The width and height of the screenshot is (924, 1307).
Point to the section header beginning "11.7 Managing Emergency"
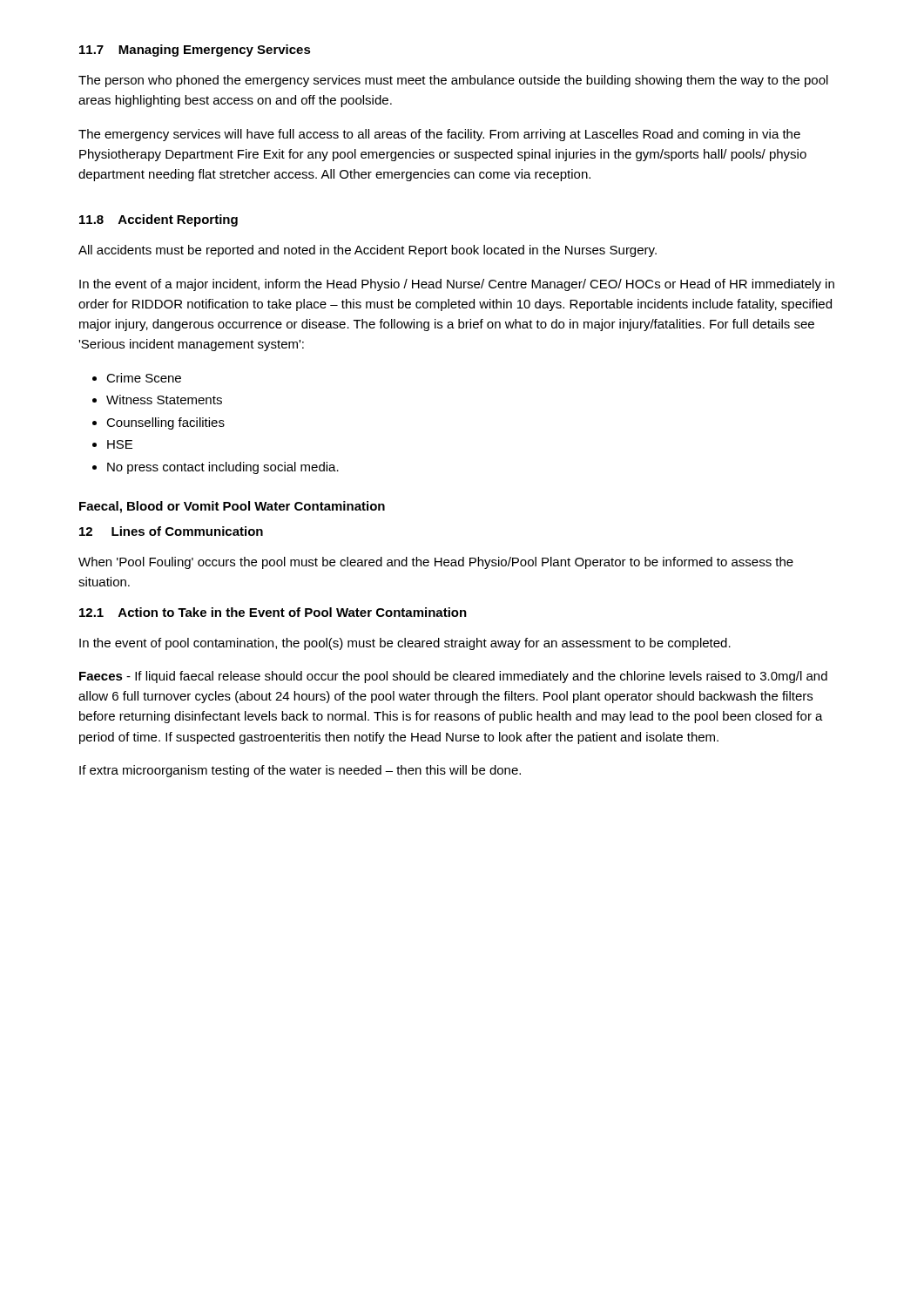tap(195, 49)
